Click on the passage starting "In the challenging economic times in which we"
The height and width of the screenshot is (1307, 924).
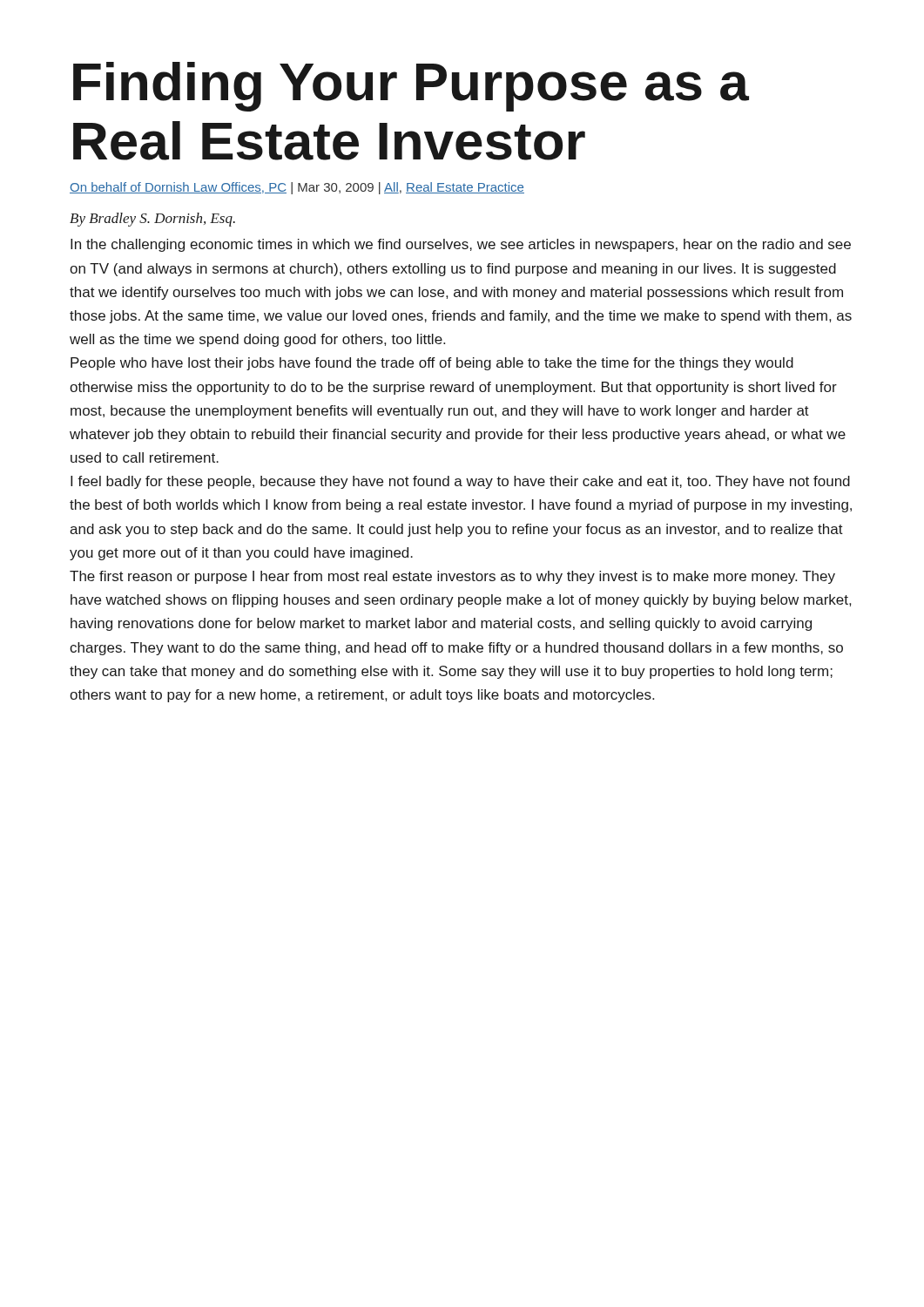tap(462, 470)
